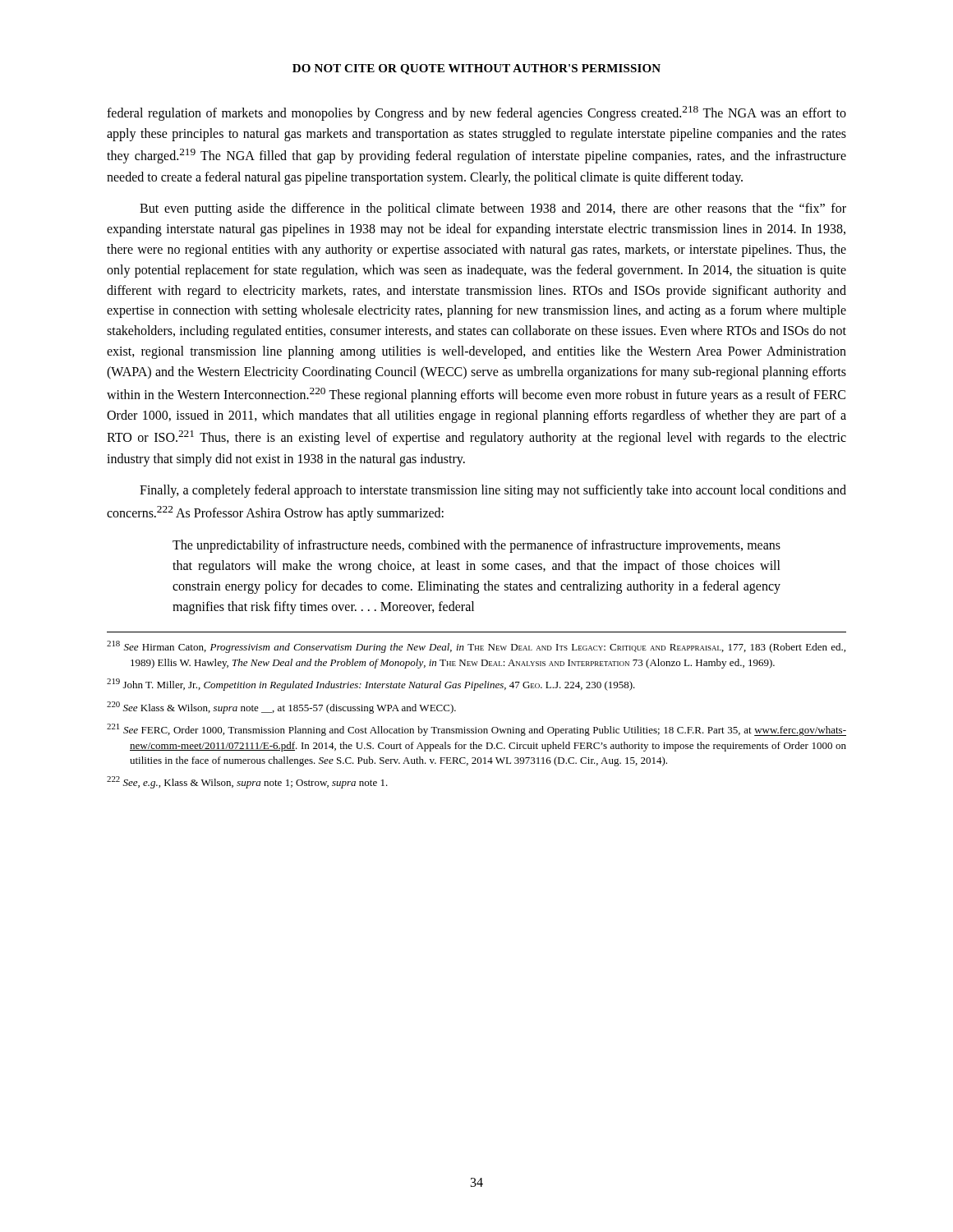This screenshot has width=953, height=1232.
Task: Locate the block of text that opens with "Finally, a completely federal"
Action: [x=476, y=502]
